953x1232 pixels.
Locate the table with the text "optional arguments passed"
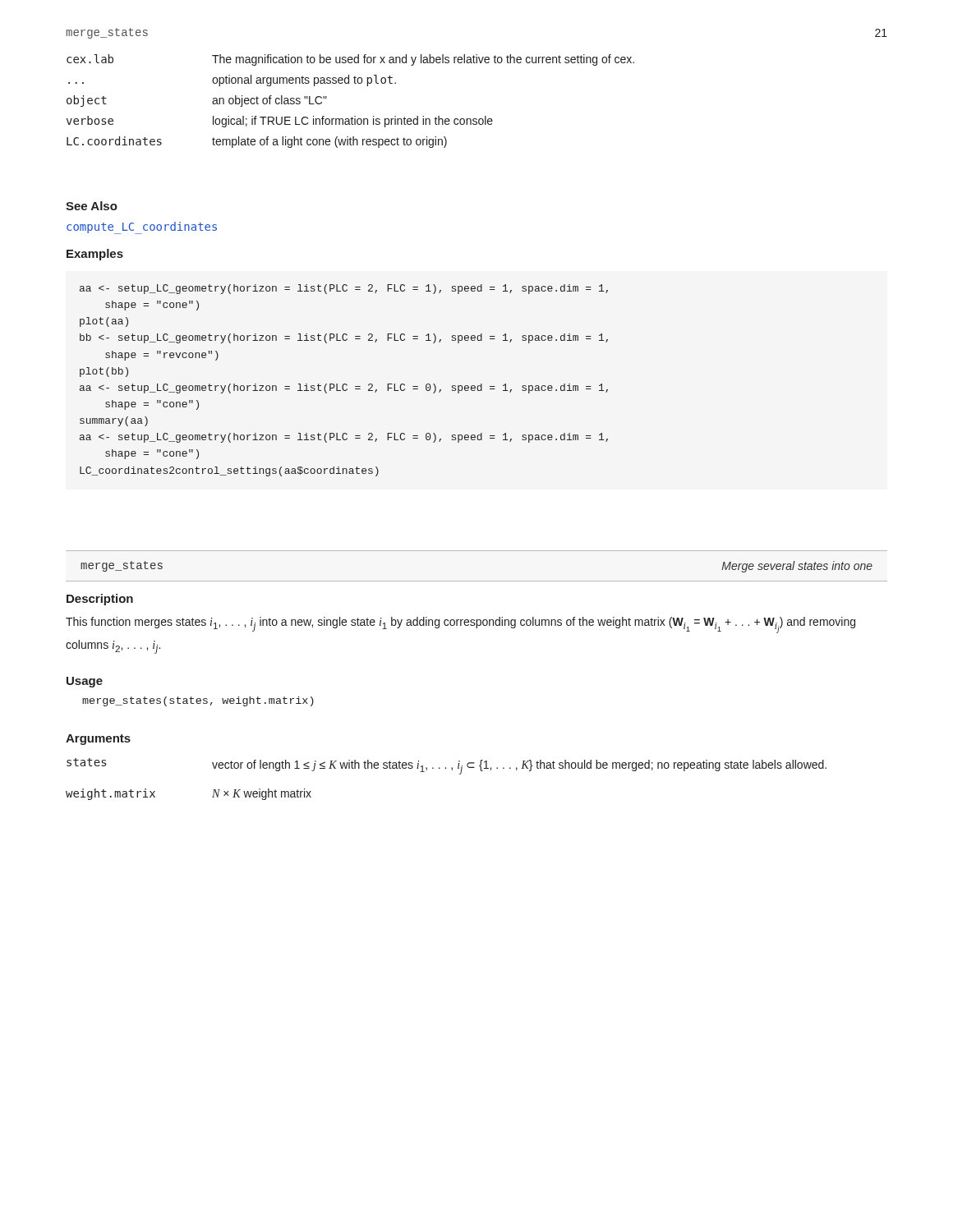coord(476,101)
